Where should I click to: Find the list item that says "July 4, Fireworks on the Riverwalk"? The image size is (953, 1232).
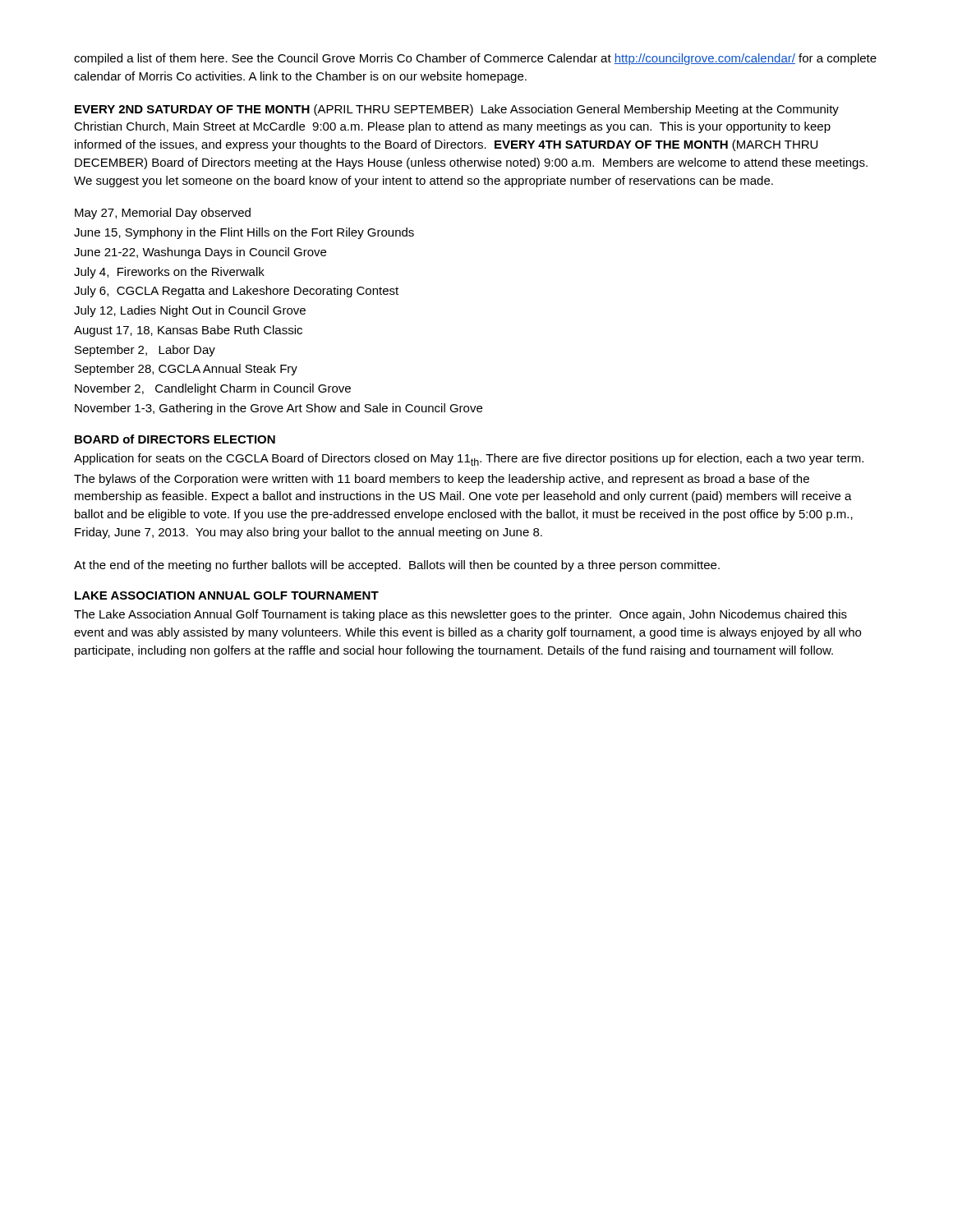pos(169,271)
